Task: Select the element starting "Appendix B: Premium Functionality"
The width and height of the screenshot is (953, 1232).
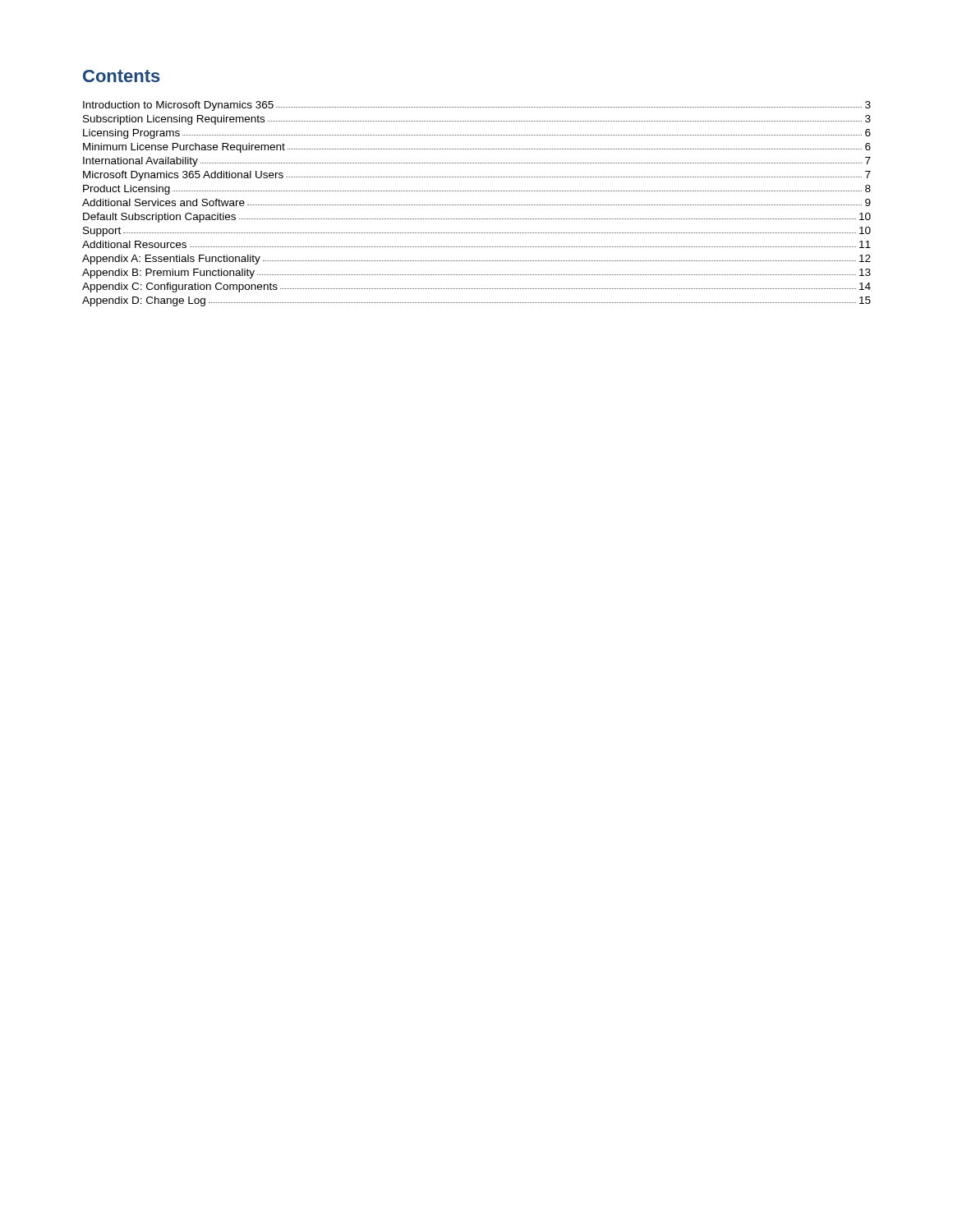Action: (x=476, y=272)
